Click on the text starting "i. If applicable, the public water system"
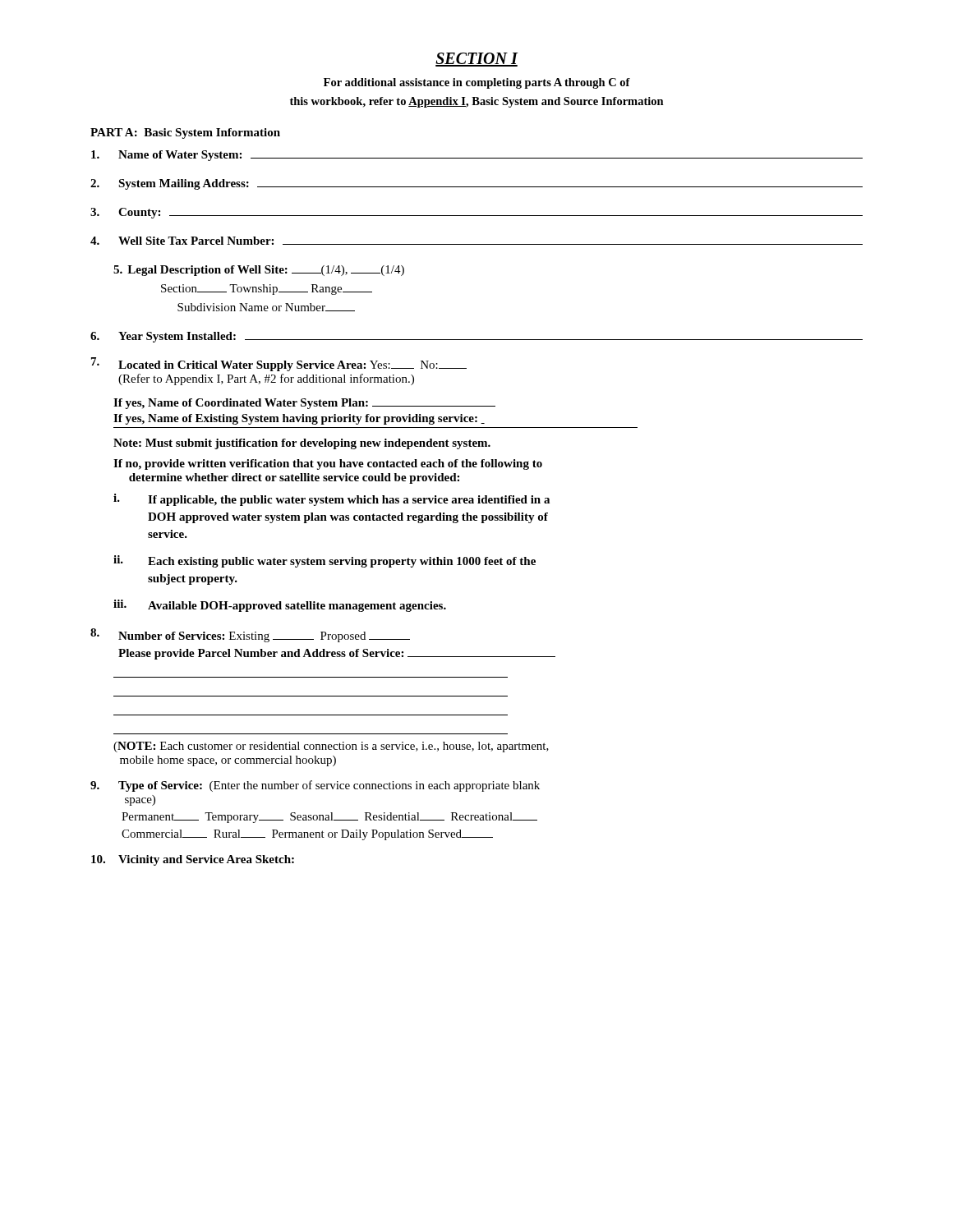The image size is (953, 1232). [332, 517]
